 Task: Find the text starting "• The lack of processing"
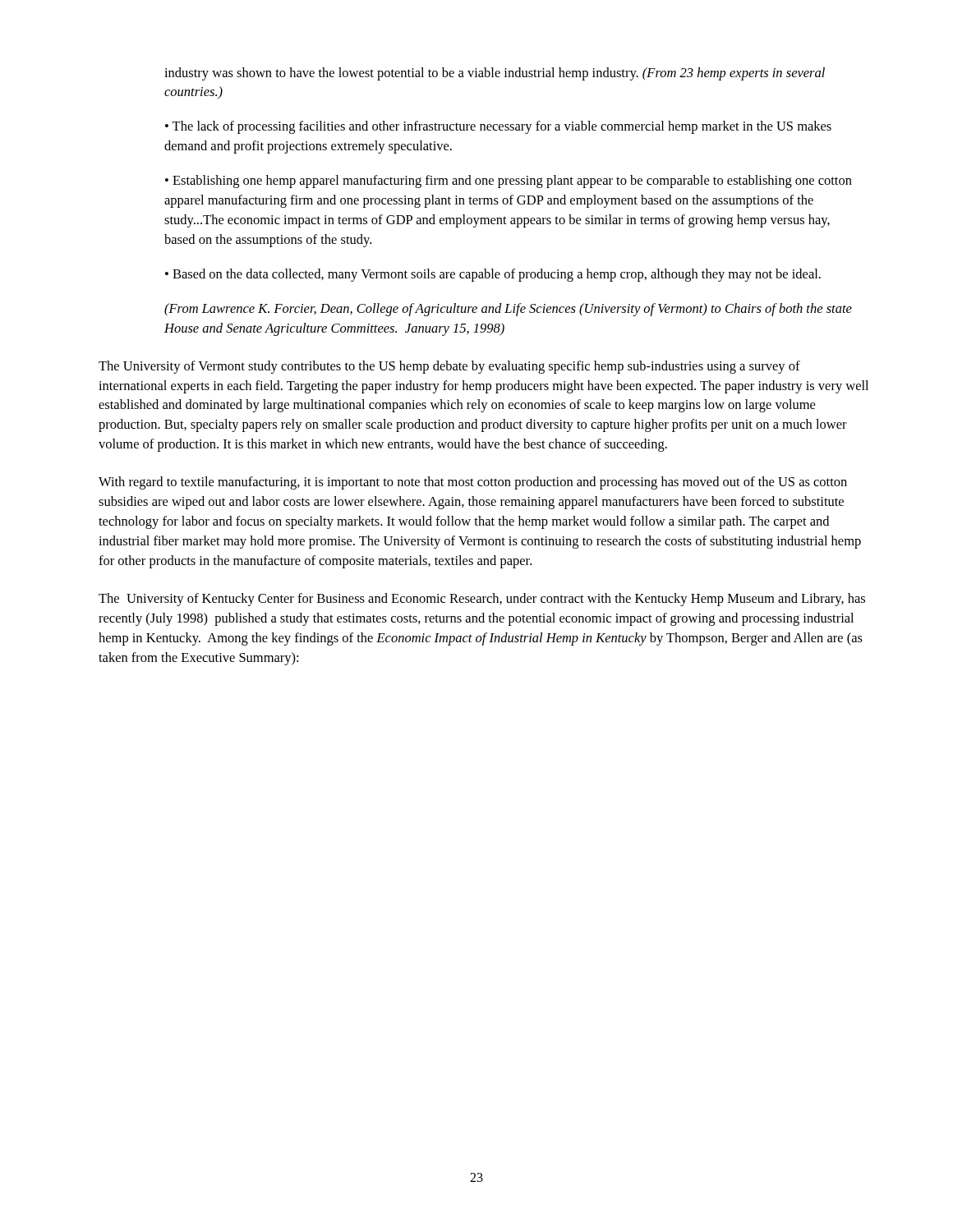(x=509, y=137)
